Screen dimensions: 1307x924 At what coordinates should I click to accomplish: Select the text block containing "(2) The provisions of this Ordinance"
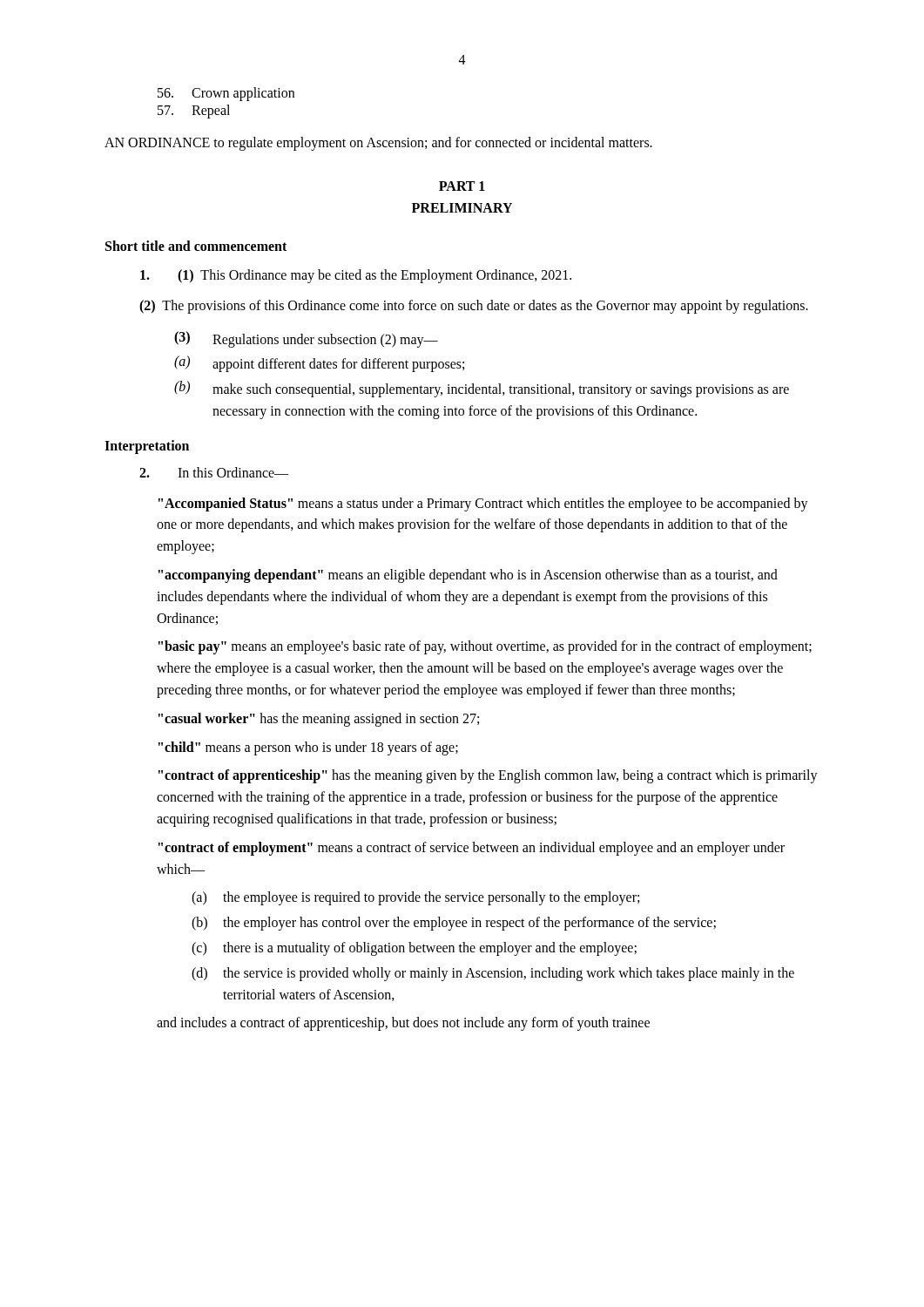click(x=474, y=305)
